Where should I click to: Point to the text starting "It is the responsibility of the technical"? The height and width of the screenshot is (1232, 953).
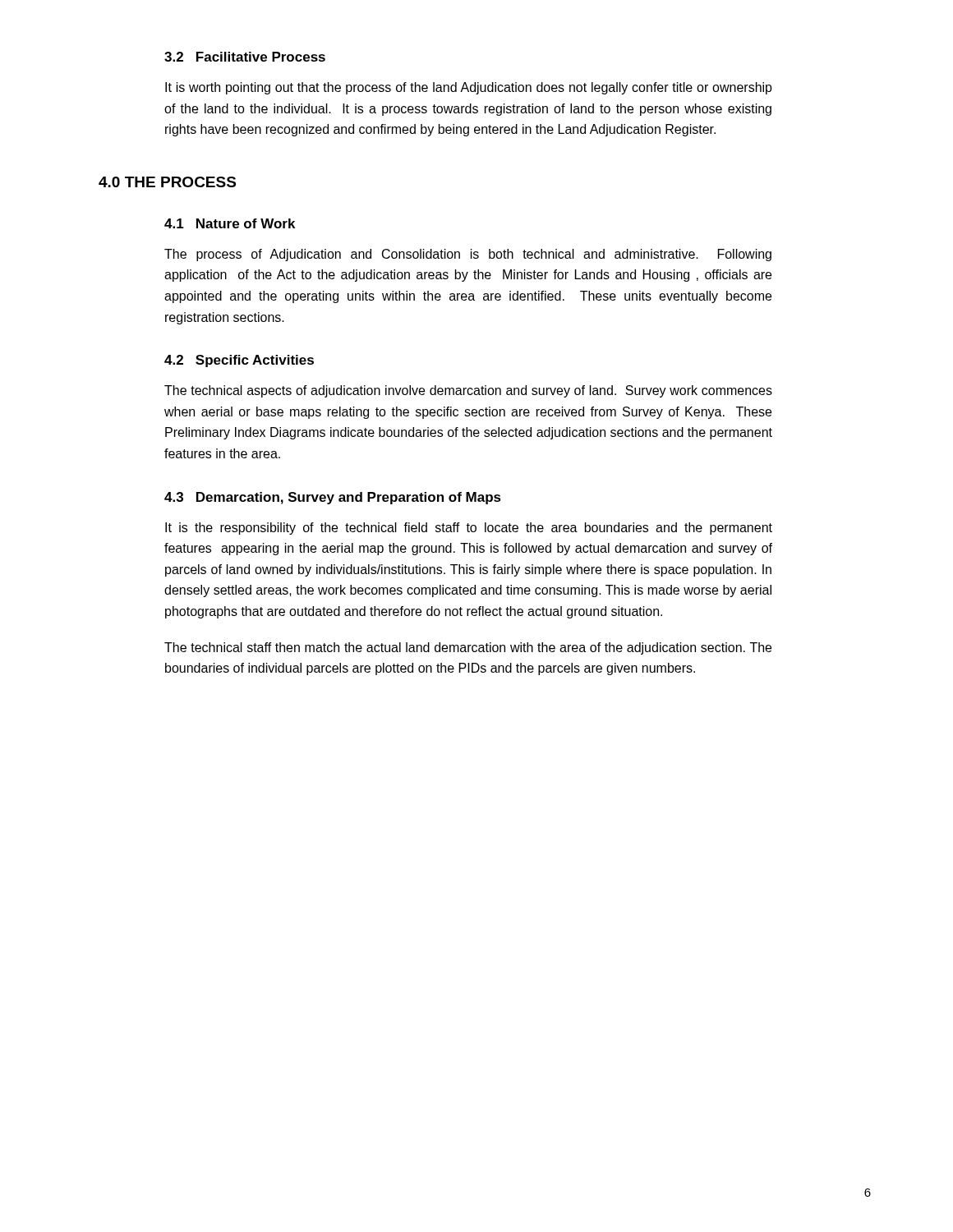coord(468,569)
